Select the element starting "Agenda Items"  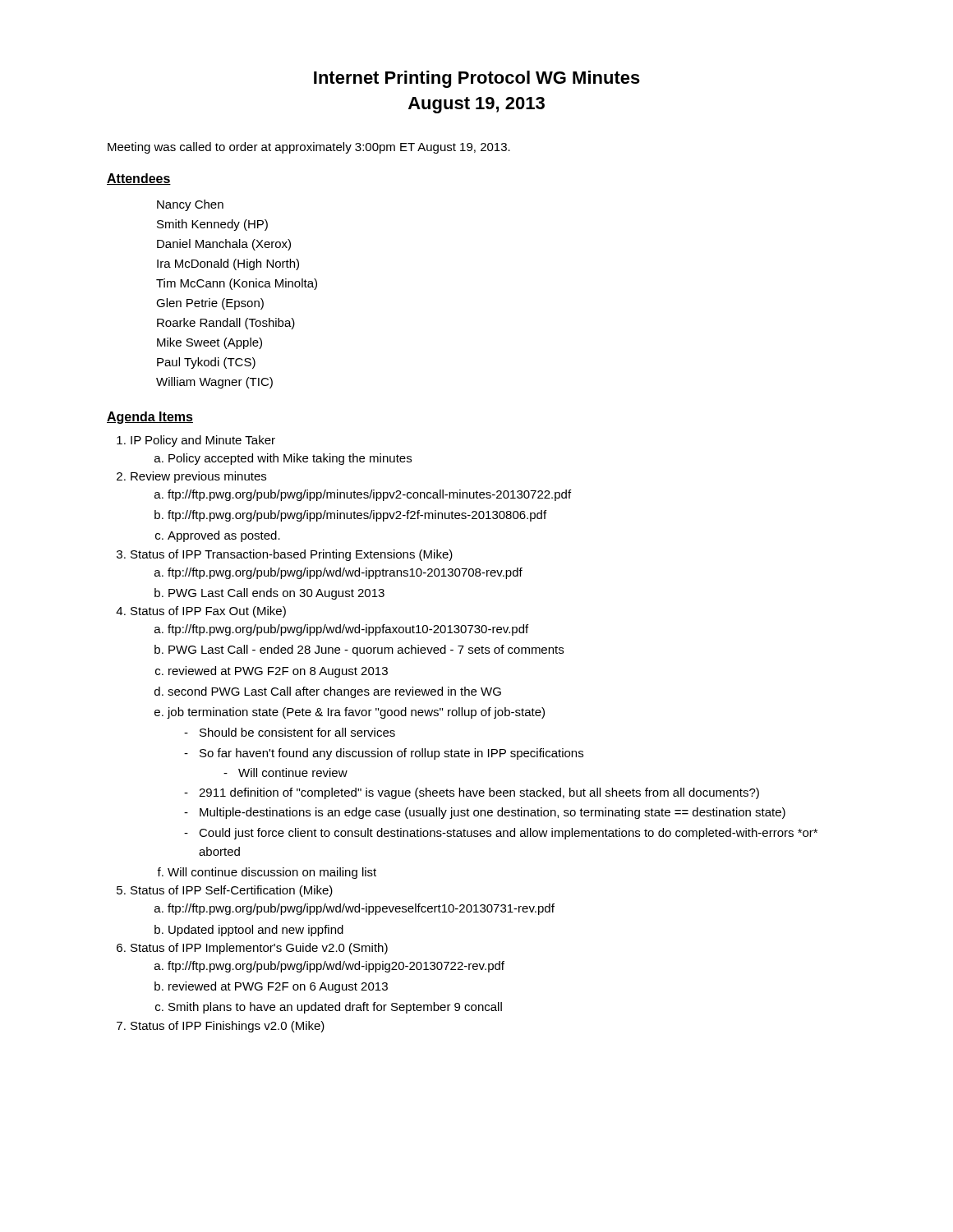pyautogui.click(x=150, y=416)
